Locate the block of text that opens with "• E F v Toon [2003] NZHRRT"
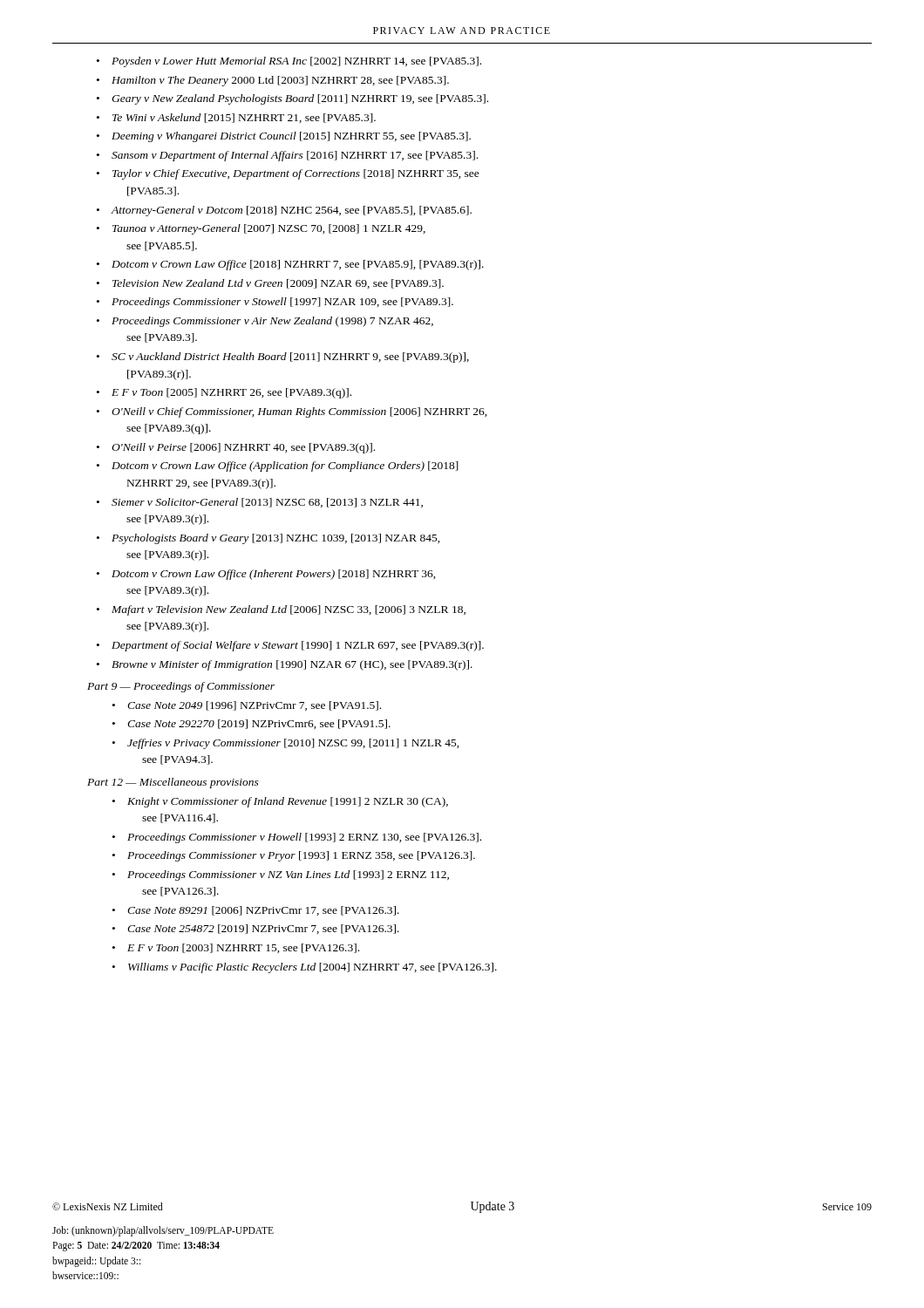The image size is (924, 1308). (236, 948)
